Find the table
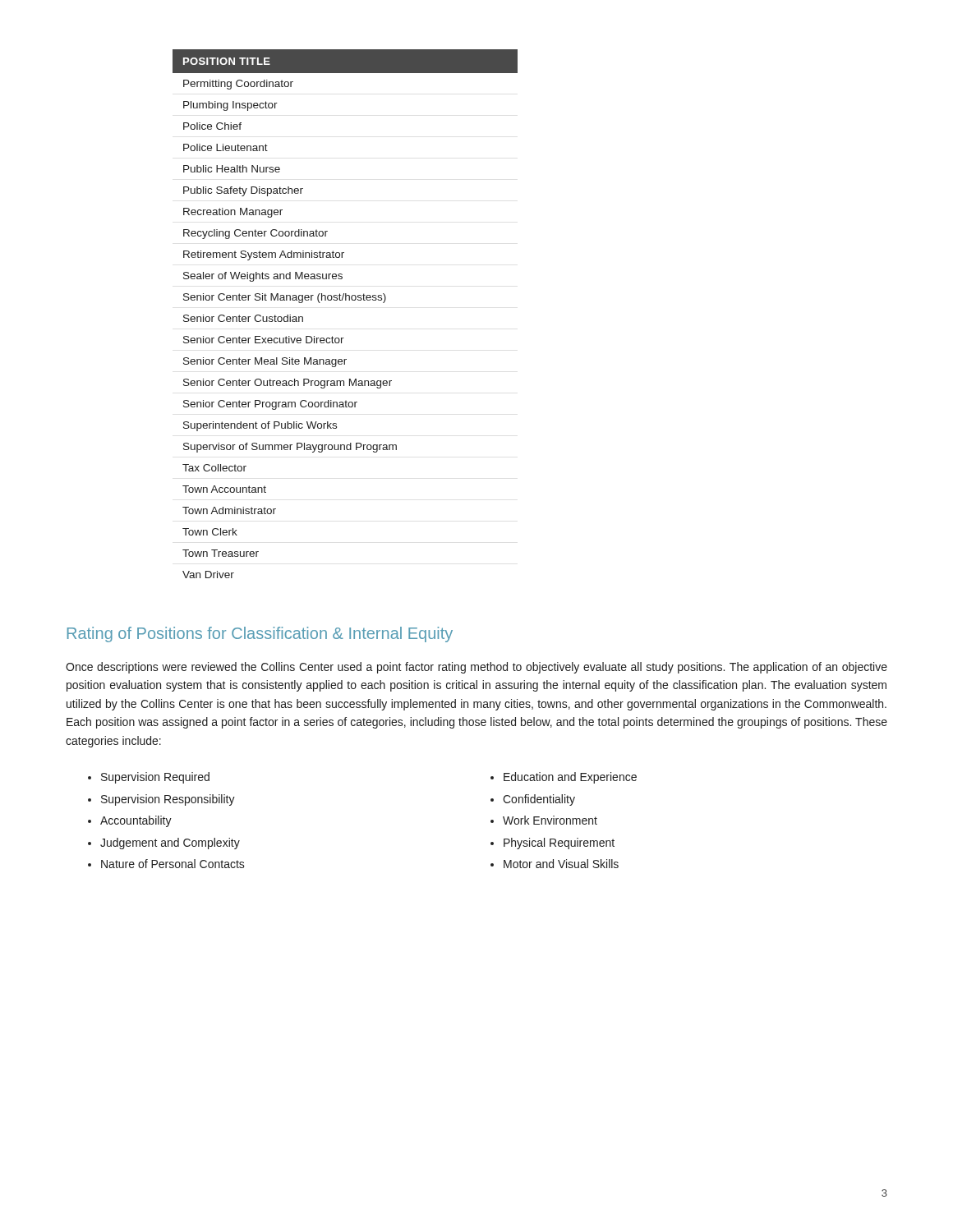This screenshot has height=1232, width=953. tap(476, 317)
